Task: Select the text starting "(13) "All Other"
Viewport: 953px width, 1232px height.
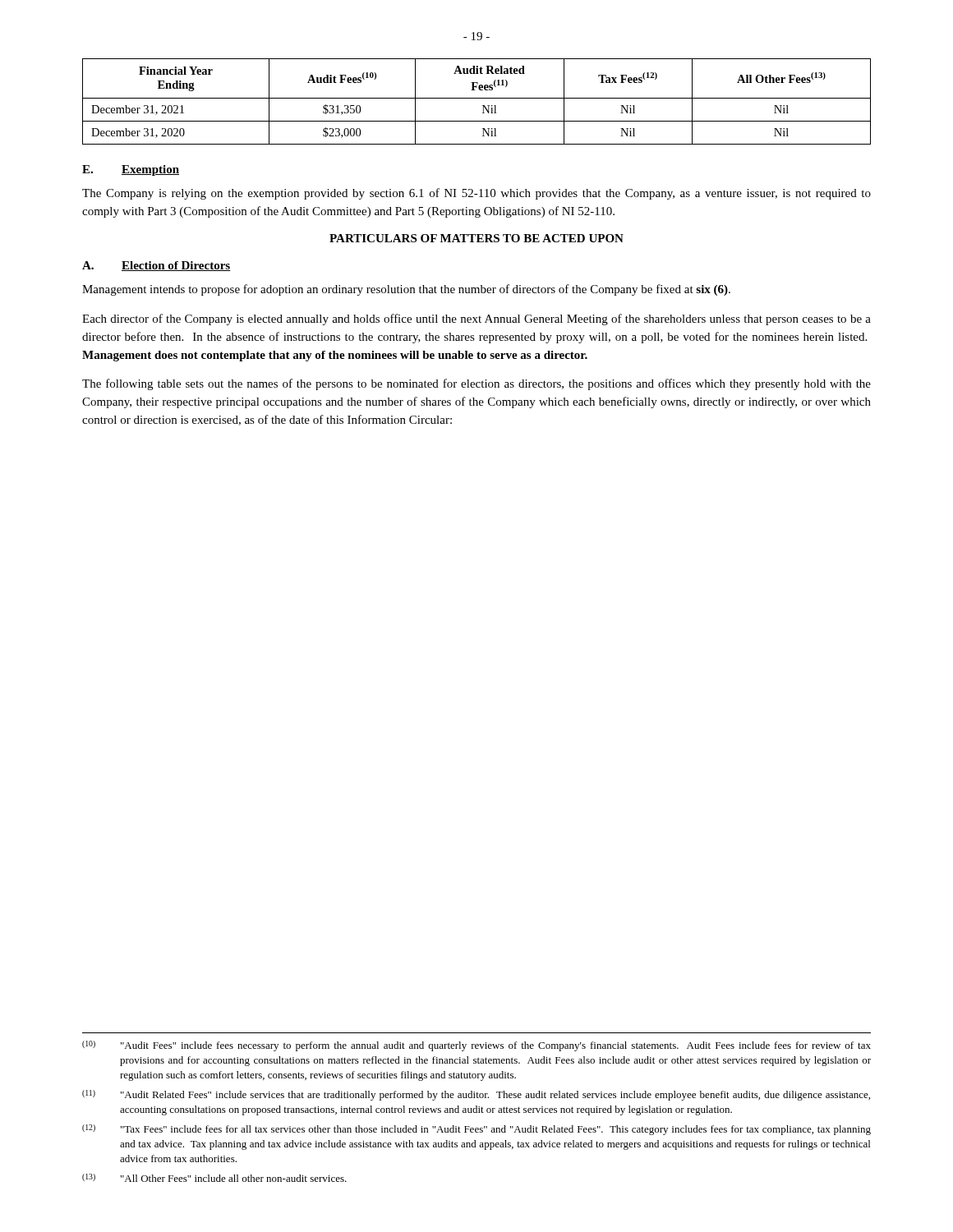Action: [214, 1178]
